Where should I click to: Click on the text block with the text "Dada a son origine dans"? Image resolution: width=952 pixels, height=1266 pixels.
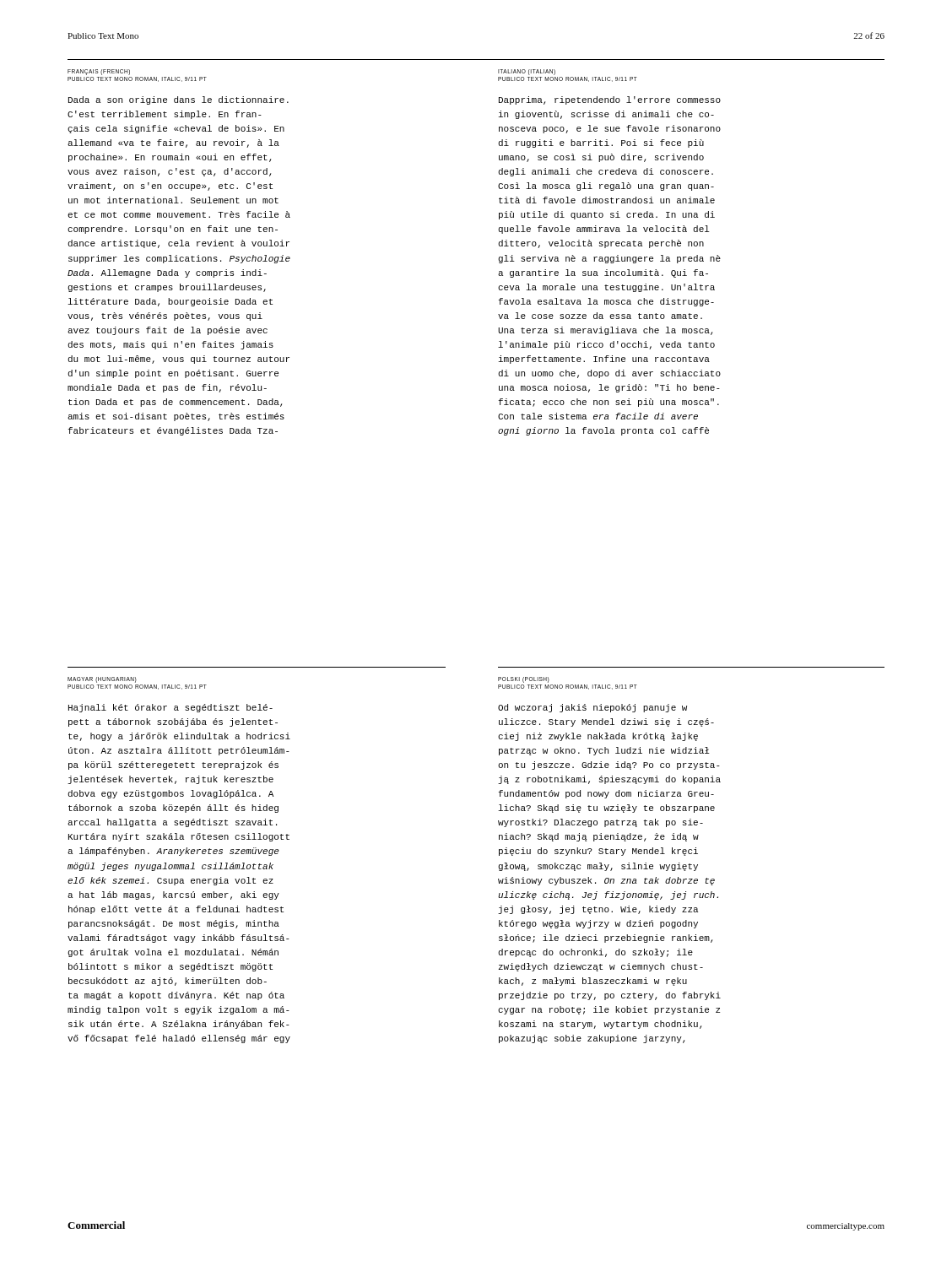(x=257, y=266)
